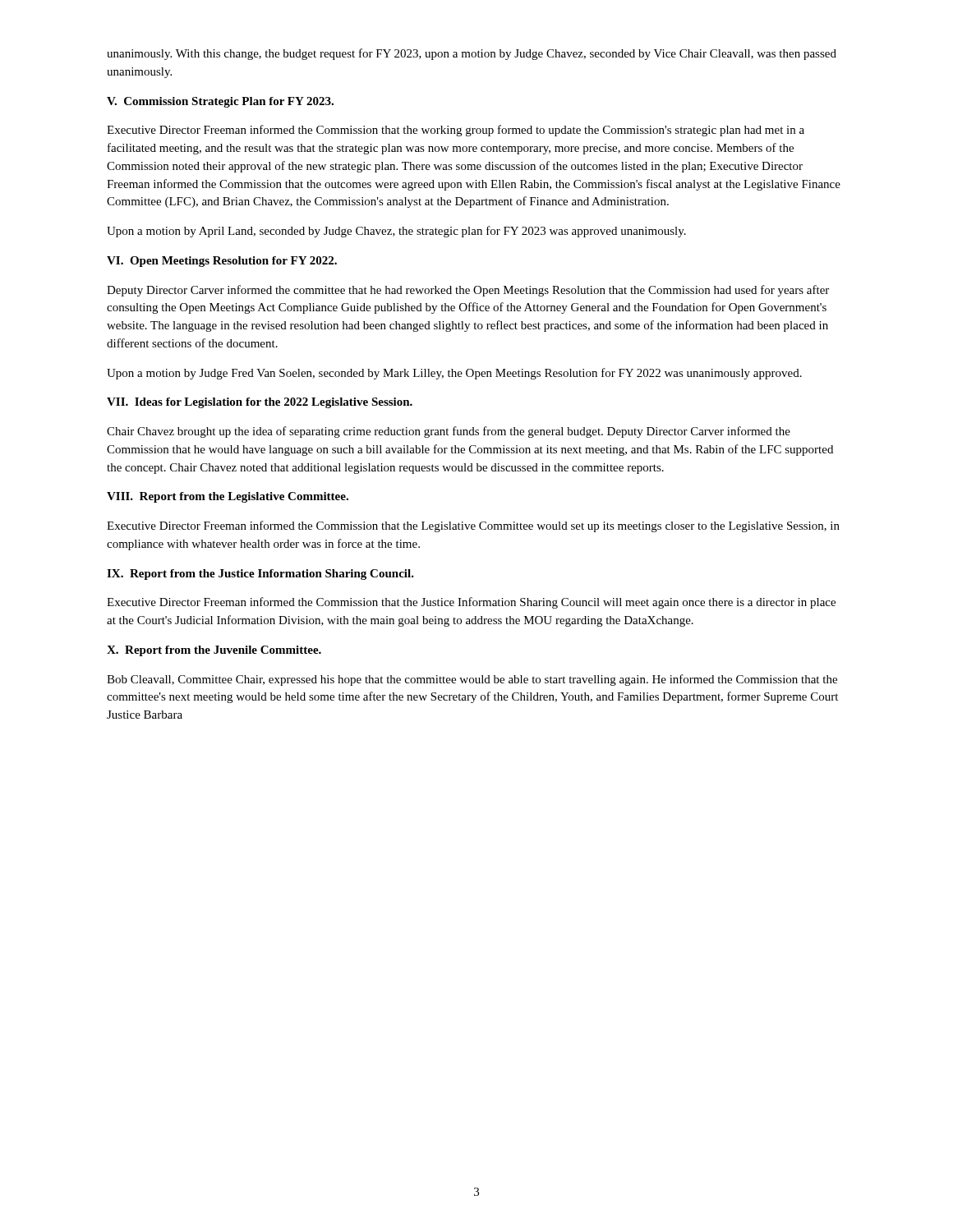Select the passage starting "VII. Ideas for Legislation for the 2022"
Image resolution: width=953 pixels, height=1232 pixels.
260,403
